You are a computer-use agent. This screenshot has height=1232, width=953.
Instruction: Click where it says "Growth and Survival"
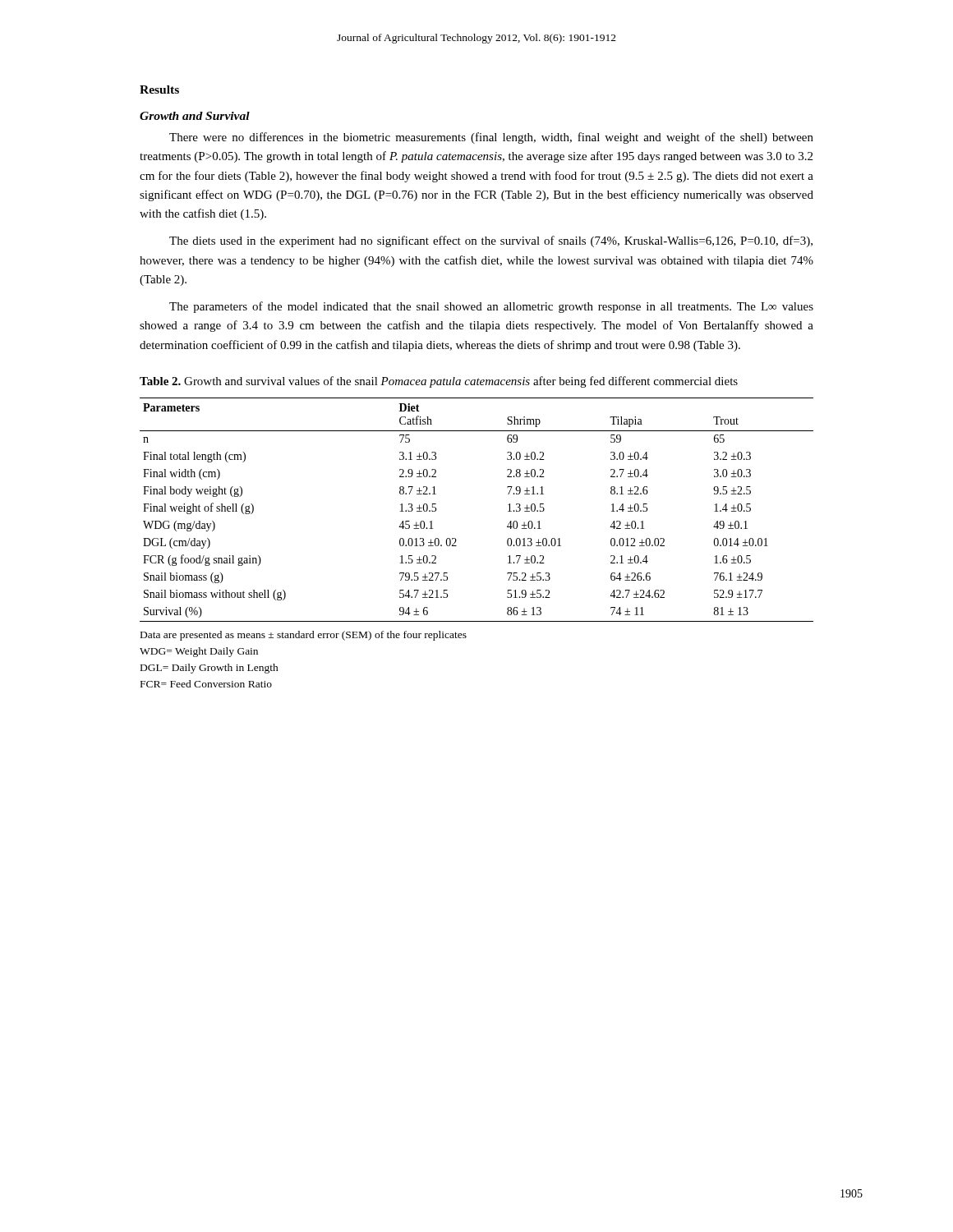coord(195,115)
